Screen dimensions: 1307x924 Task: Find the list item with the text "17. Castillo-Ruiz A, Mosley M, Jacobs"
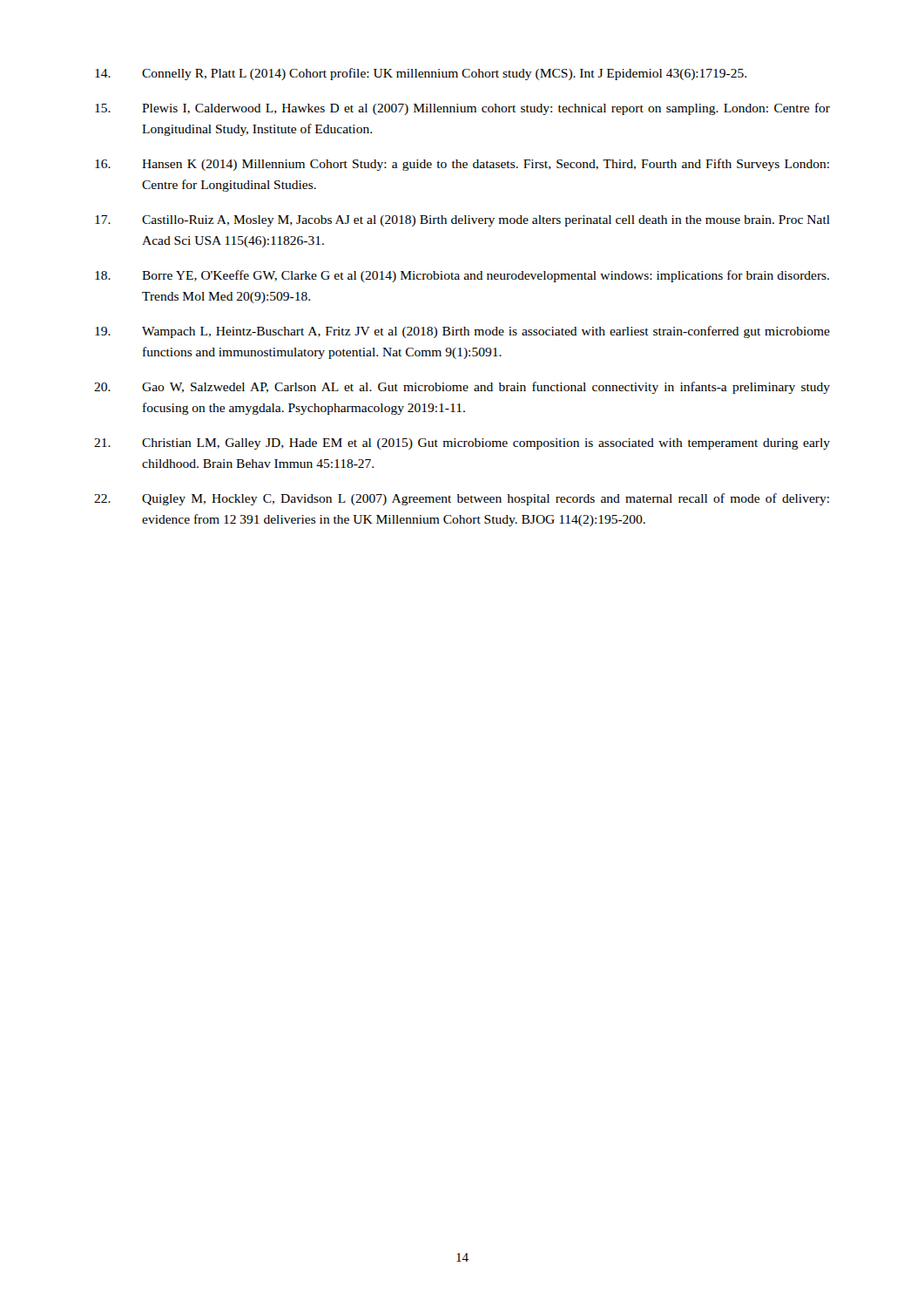point(462,230)
